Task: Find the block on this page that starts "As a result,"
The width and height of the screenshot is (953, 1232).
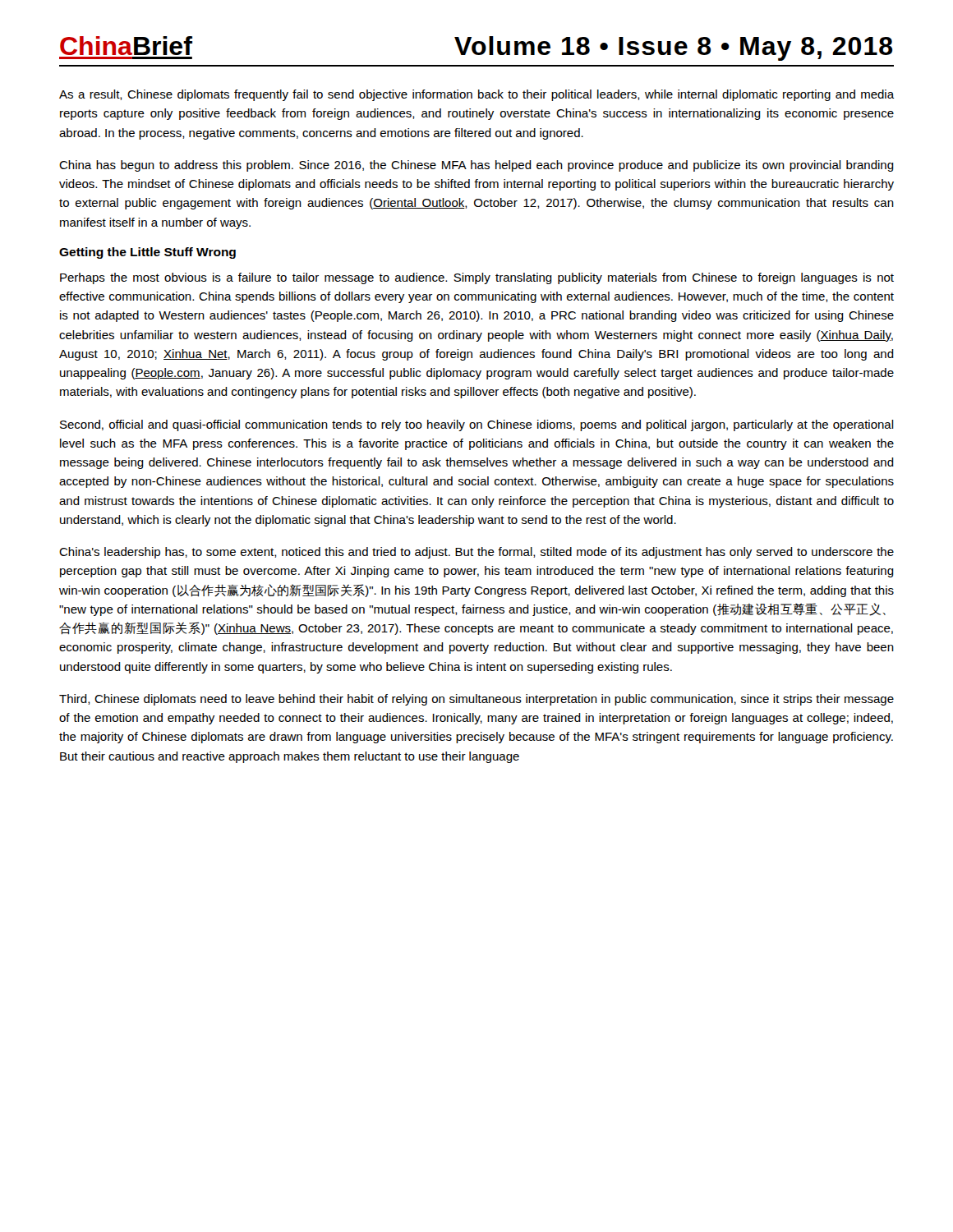Action: click(x=476, y=113)
